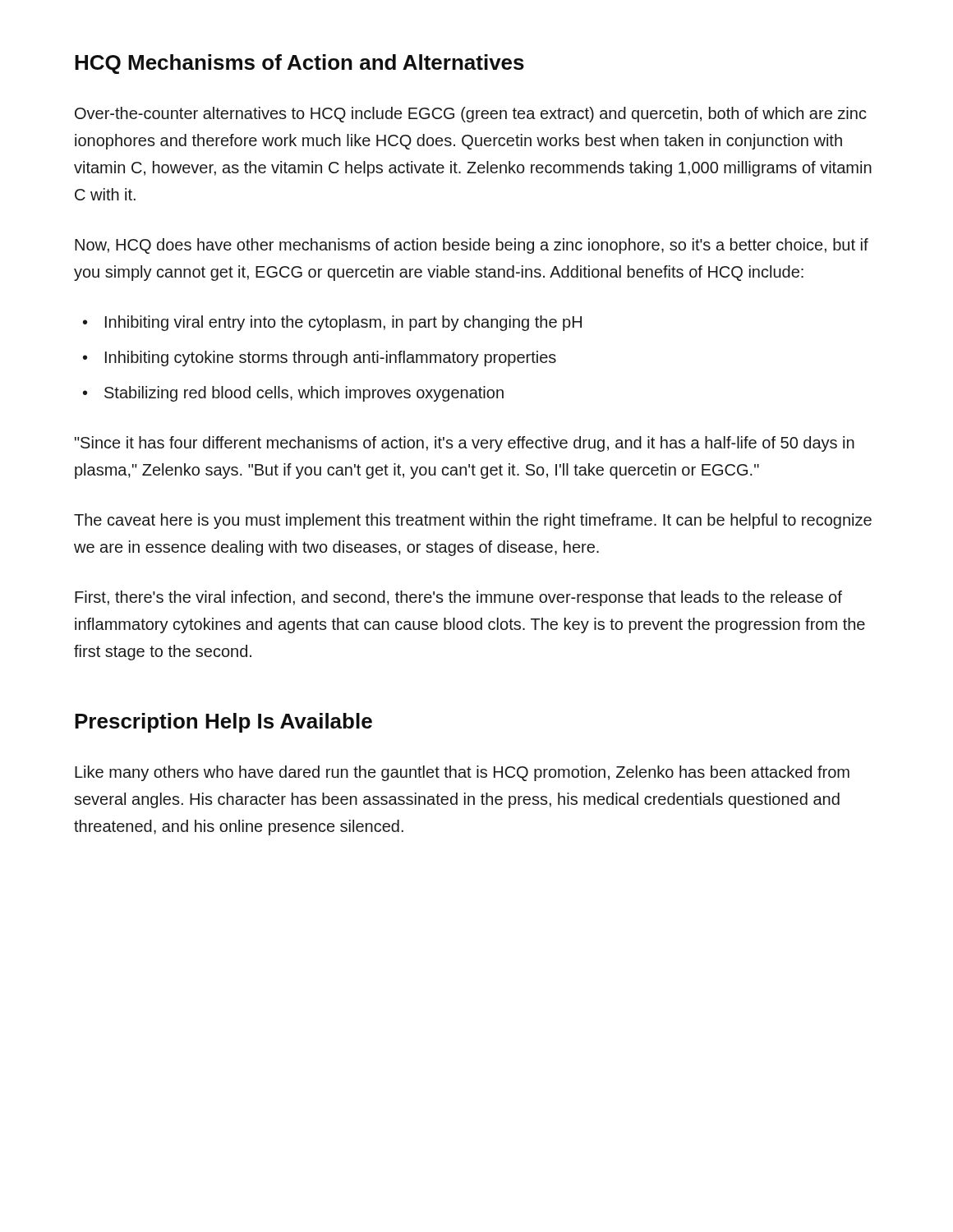Locate the text block that says "Like many others"
The image size is (953, 1232).
(462, 799)
